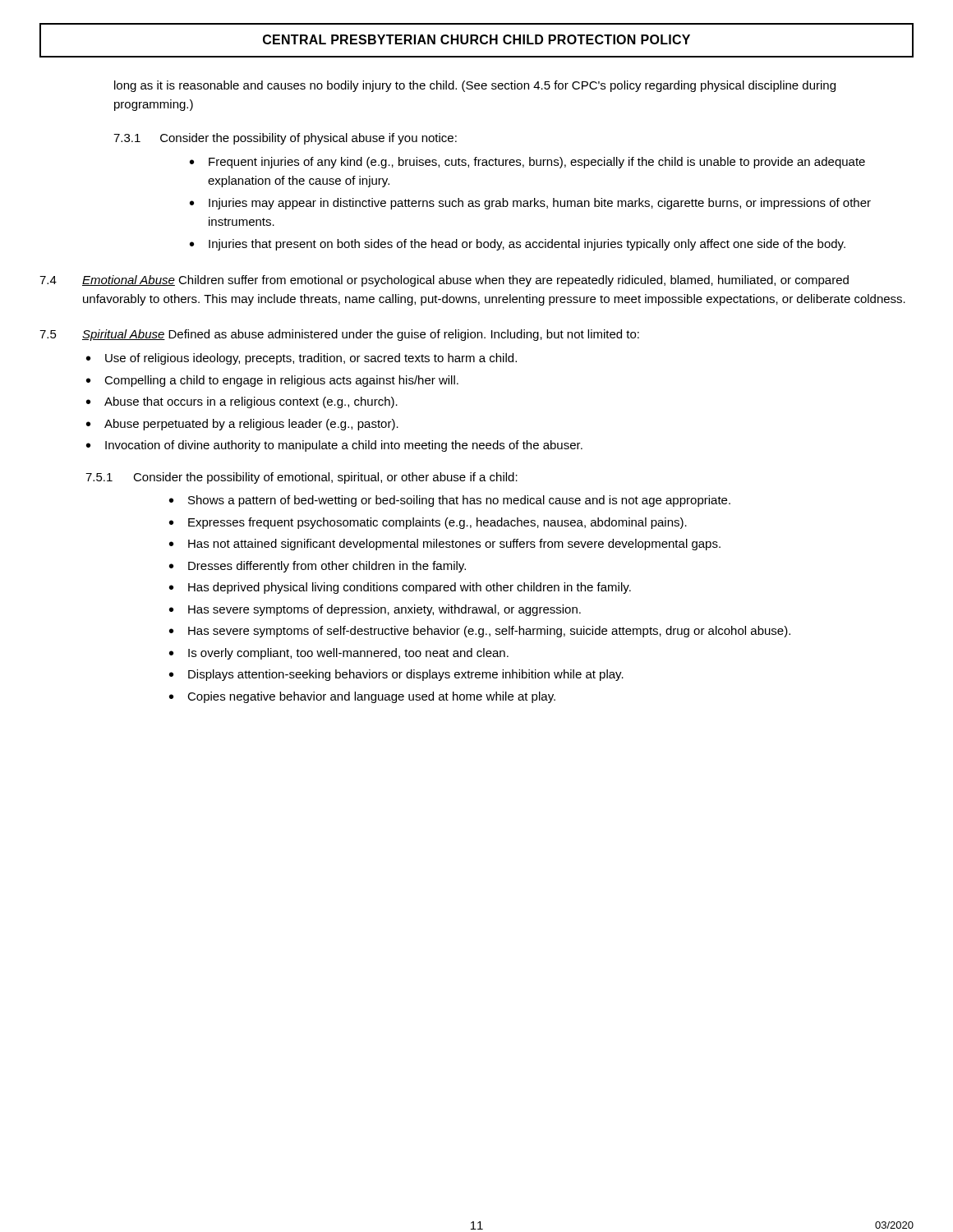Select the list item containing "• Shows a pattern of bed-wetting or"
953x1232 pixels.
[450, 501]
